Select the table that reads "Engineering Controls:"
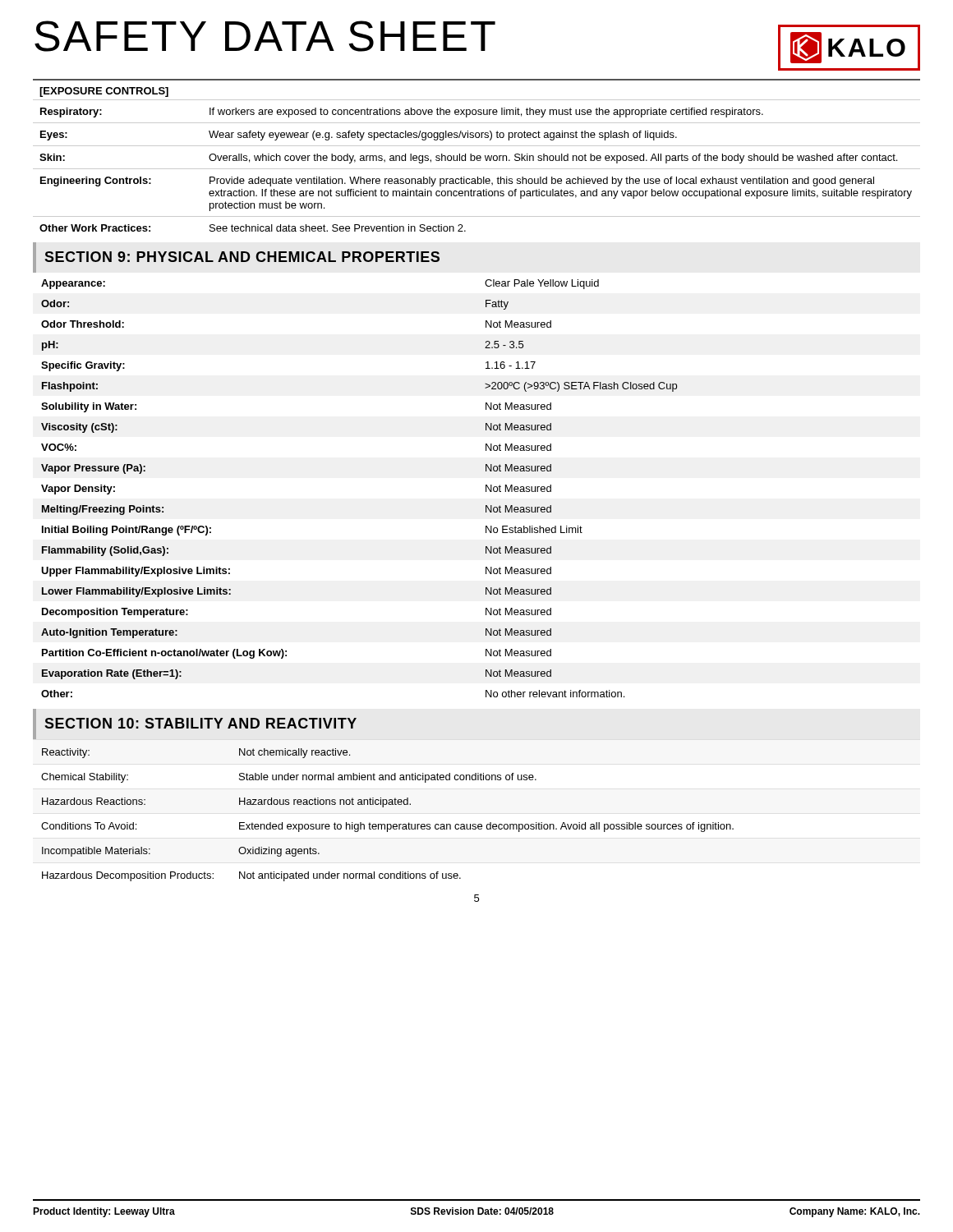This screenshot has height=1232, width=953. point(476,159)
